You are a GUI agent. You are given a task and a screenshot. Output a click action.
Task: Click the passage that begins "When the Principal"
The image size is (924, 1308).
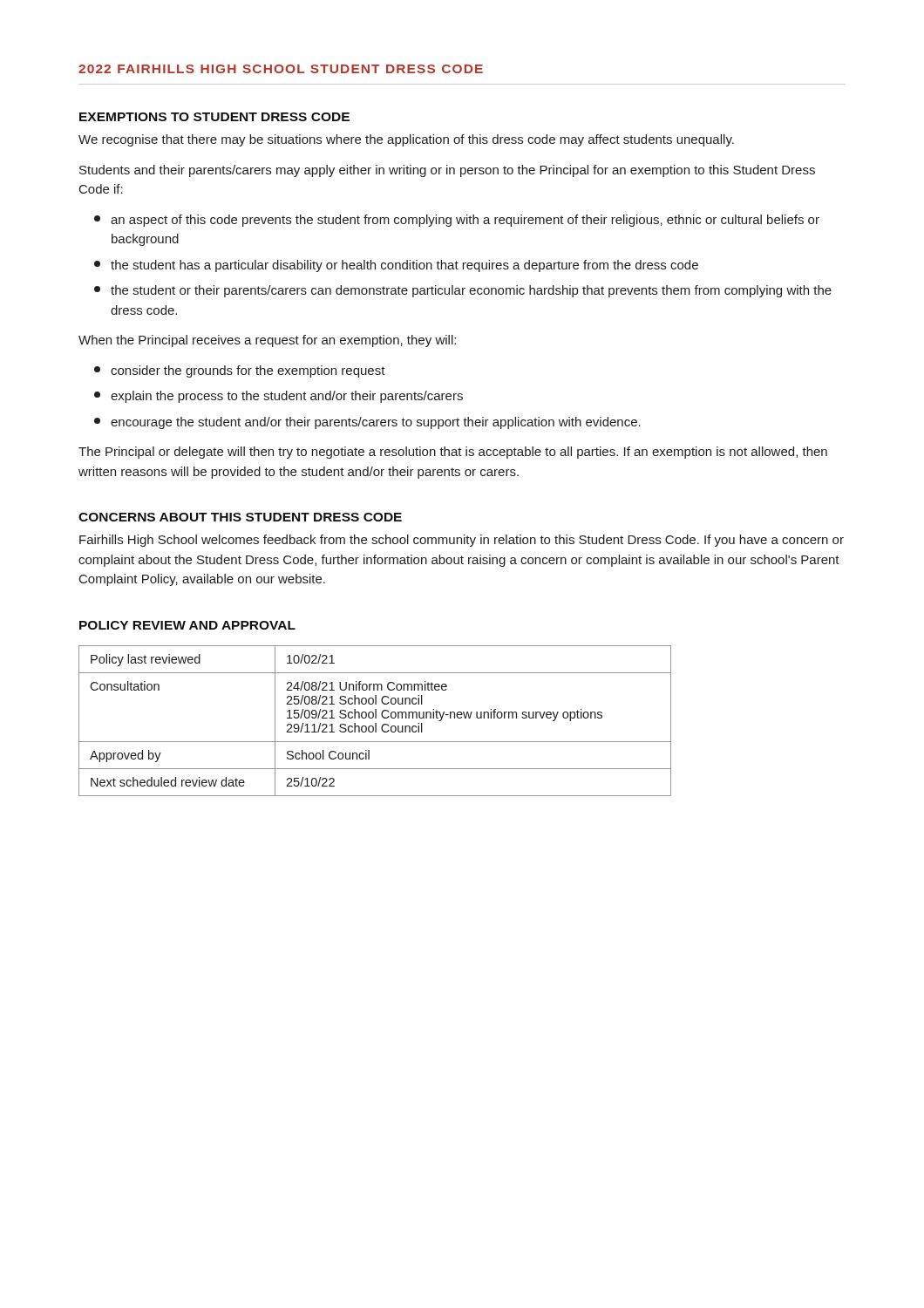(268, 340)
